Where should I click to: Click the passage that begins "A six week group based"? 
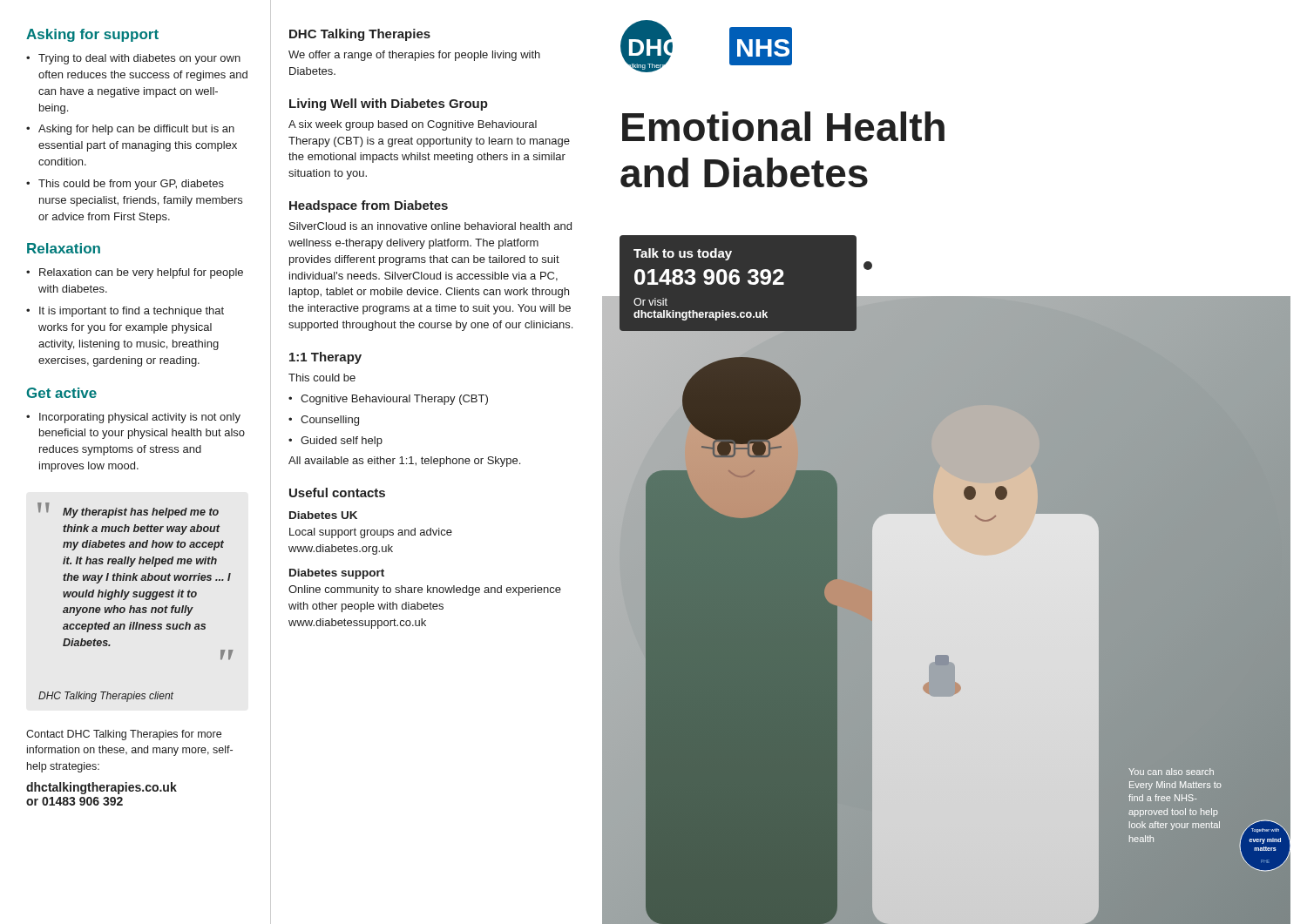429,148
